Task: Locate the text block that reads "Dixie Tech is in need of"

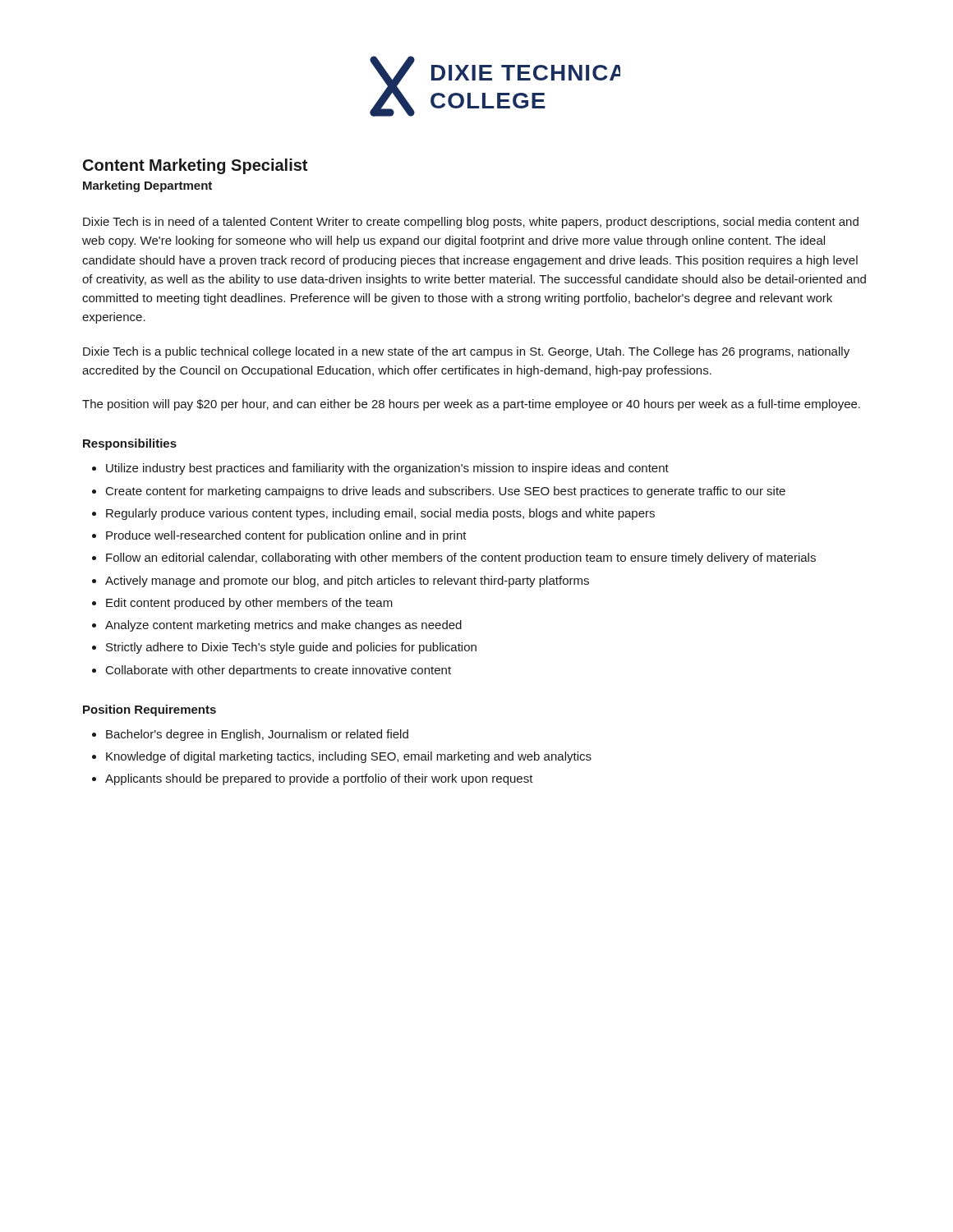Action: tap(474, 269)
